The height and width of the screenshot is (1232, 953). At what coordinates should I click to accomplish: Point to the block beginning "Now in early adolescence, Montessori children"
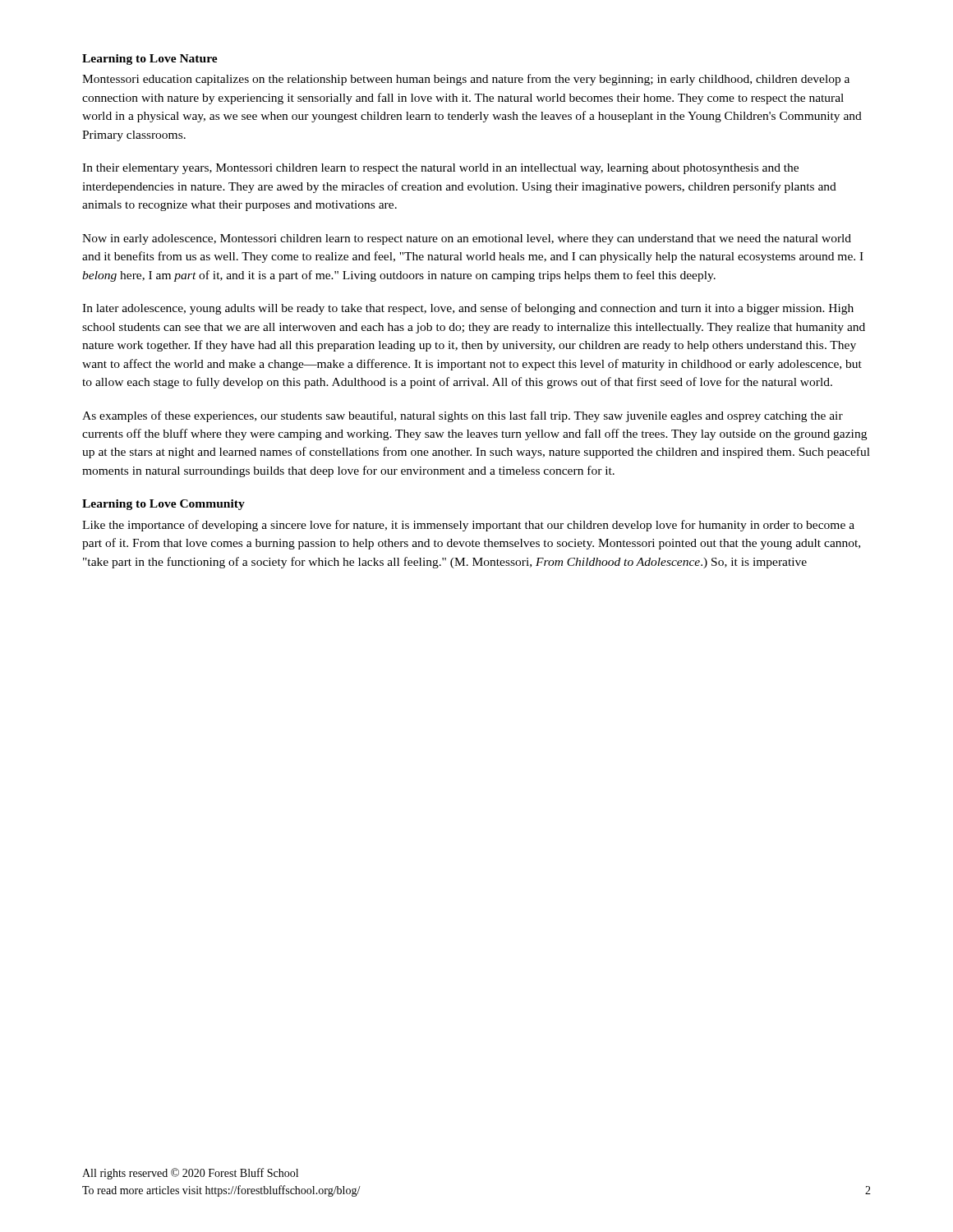pyautogui.click(x=473, y=256)
